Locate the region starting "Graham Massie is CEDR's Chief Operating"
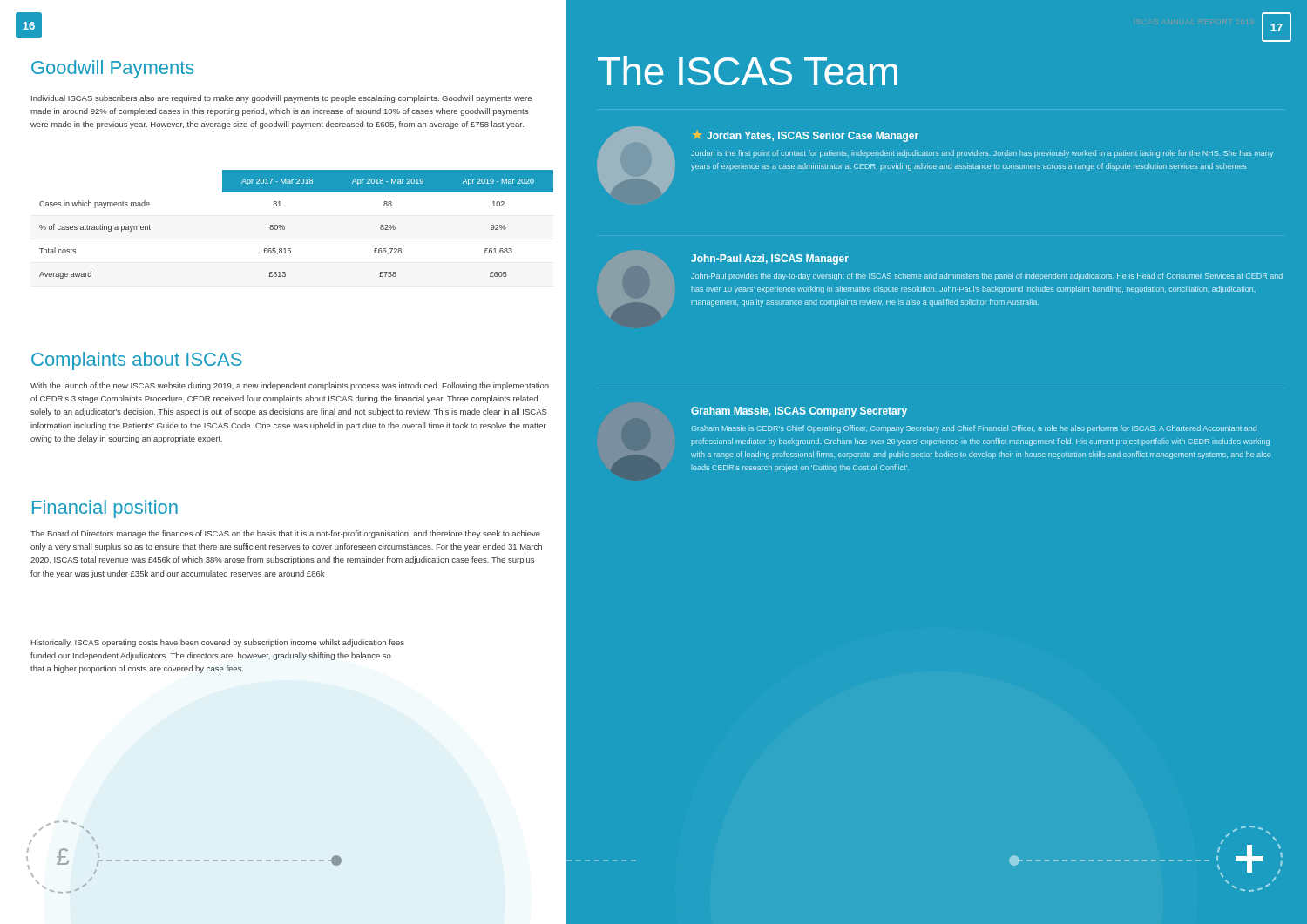This screenshot has height=924, width=1307. [988, 448]
